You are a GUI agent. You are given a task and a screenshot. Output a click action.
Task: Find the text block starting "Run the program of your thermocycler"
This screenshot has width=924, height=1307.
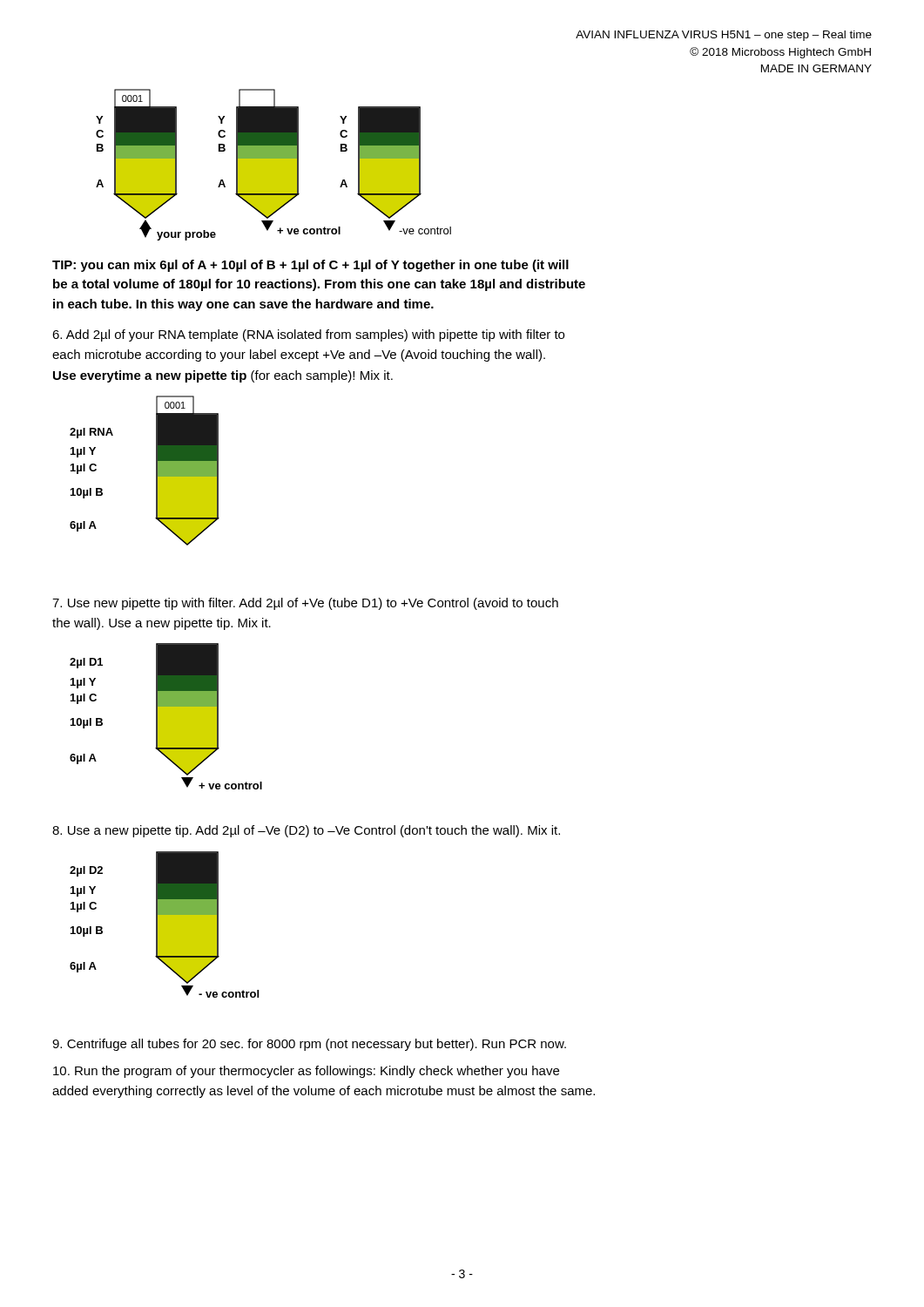click(324, 1080)
